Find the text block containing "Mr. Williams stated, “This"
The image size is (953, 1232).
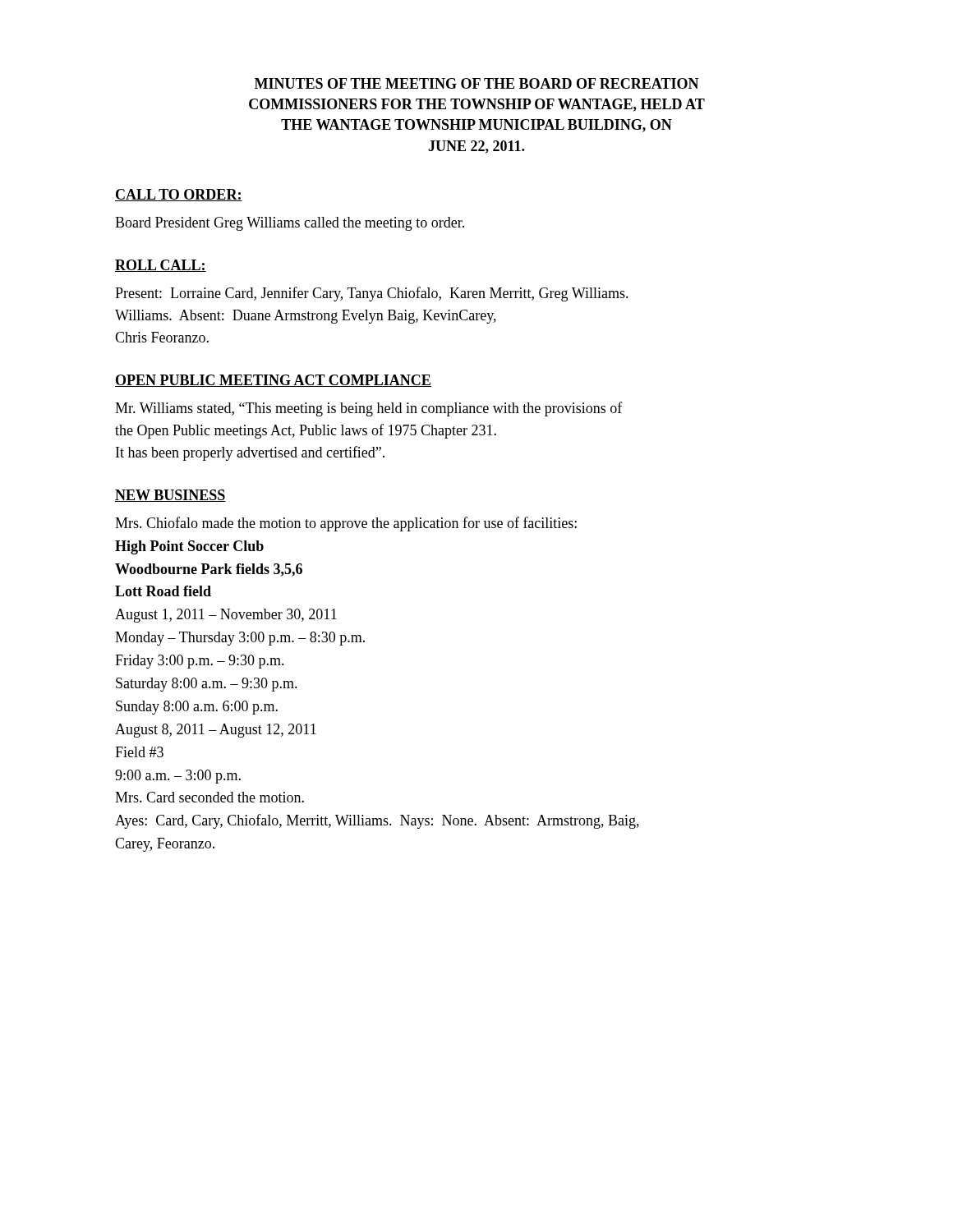pos(369,430)
